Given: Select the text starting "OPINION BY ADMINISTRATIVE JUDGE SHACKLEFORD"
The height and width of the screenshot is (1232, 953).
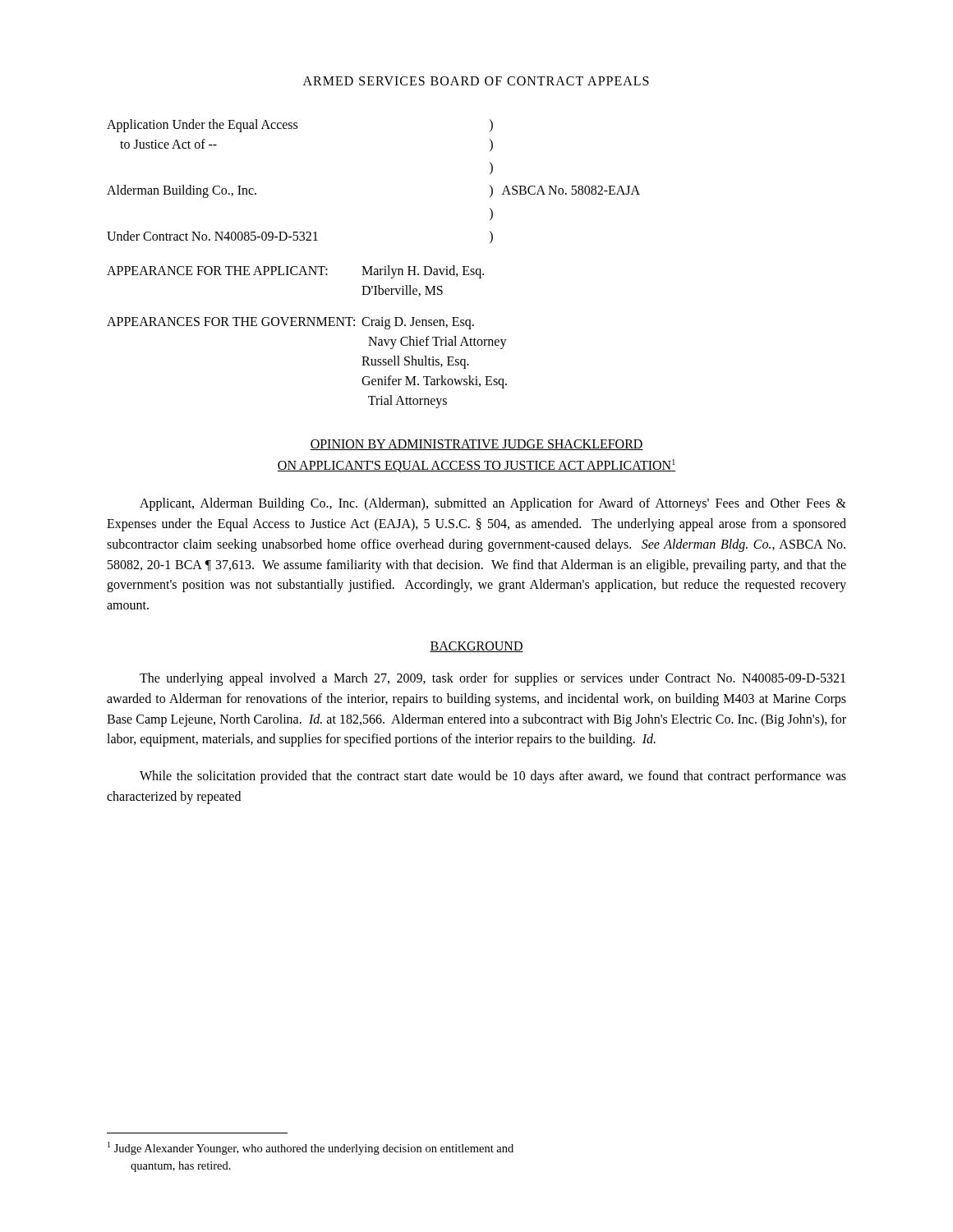Looking at the screenshot, I should (x=476, y=454).
